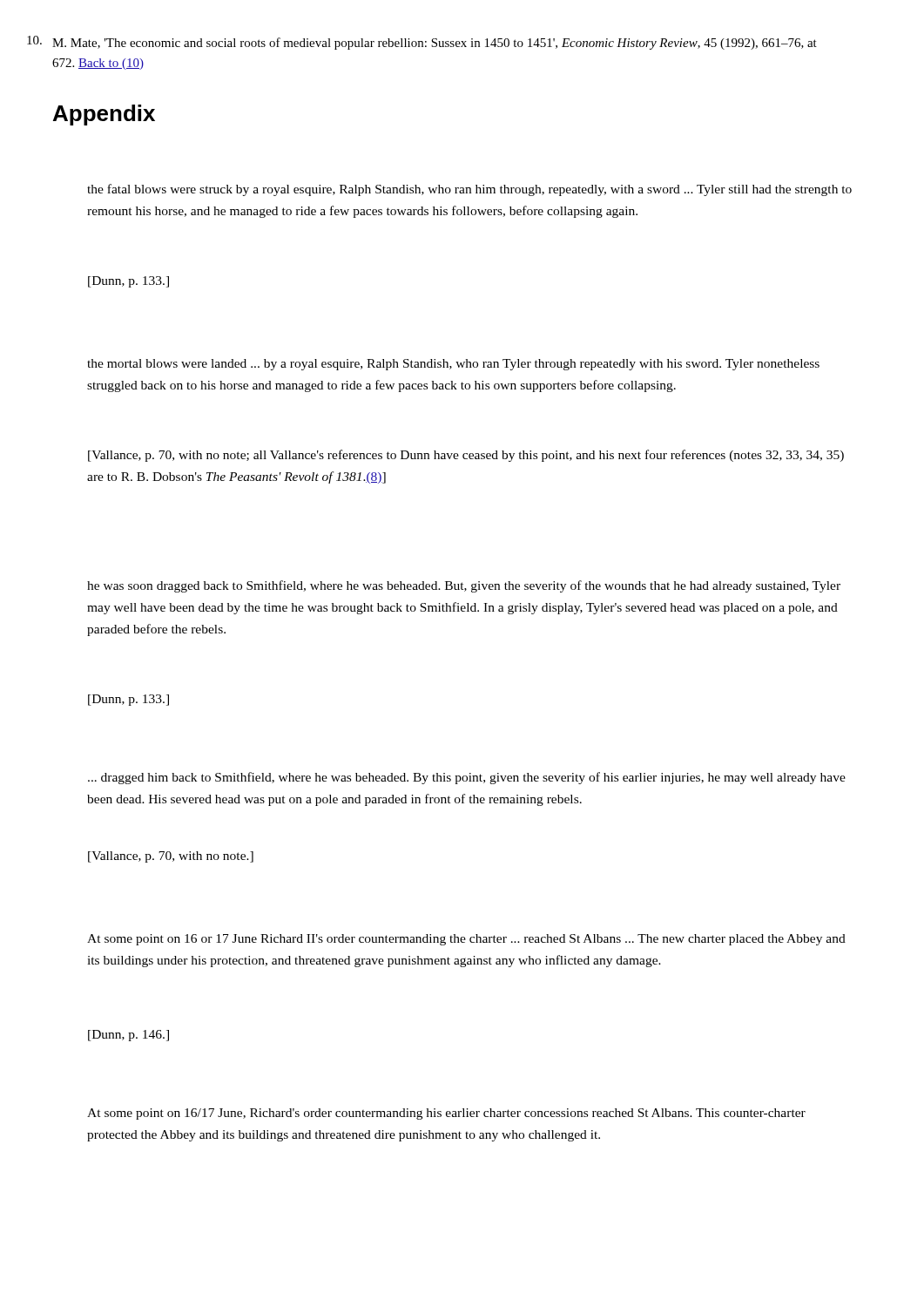Select the element starting "At some point on 16 or"
Screen dimensions: 1307x924
click(x=466, y=949)
